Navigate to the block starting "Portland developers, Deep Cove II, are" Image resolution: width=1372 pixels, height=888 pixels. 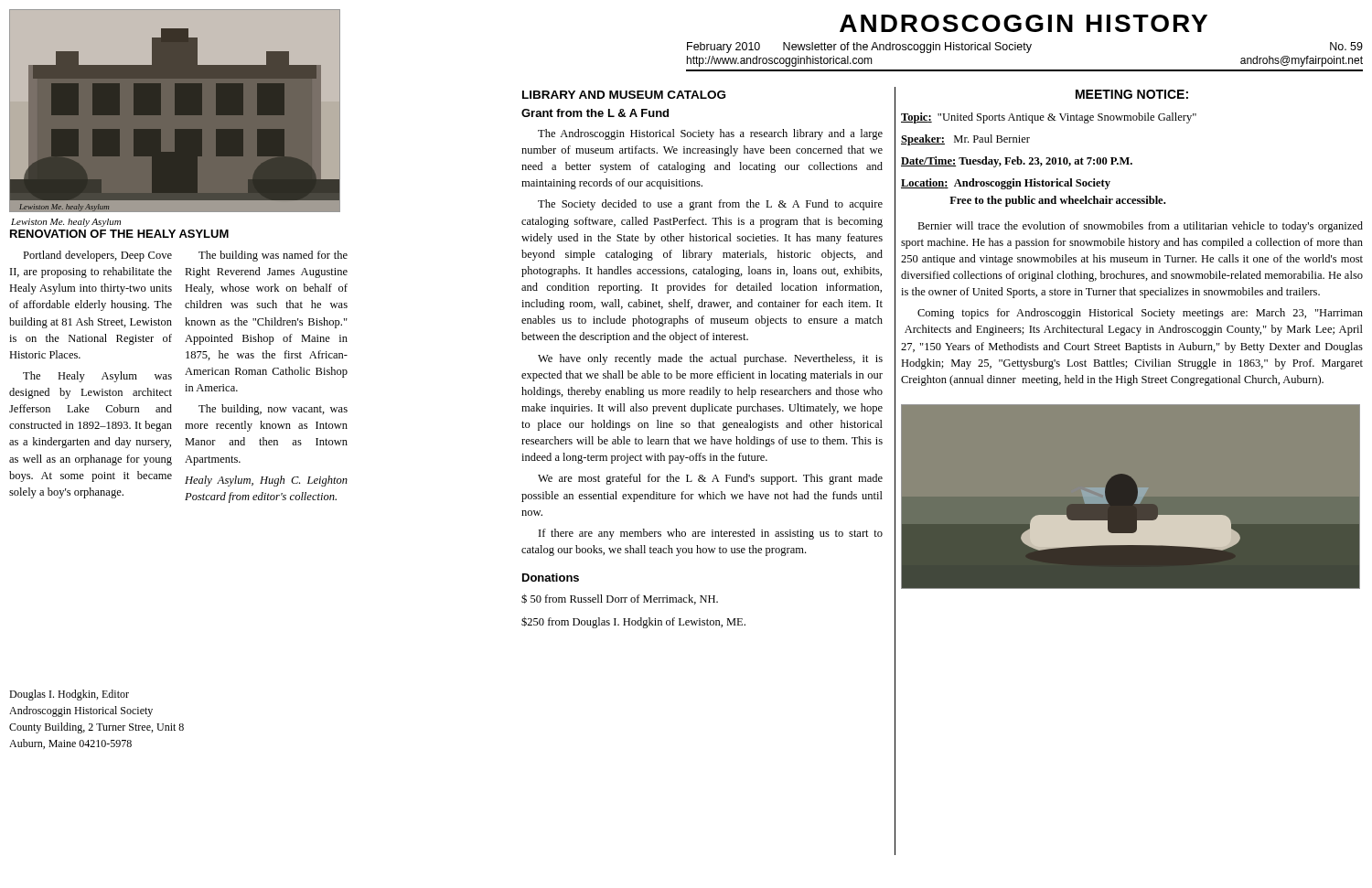click(178, 378)
